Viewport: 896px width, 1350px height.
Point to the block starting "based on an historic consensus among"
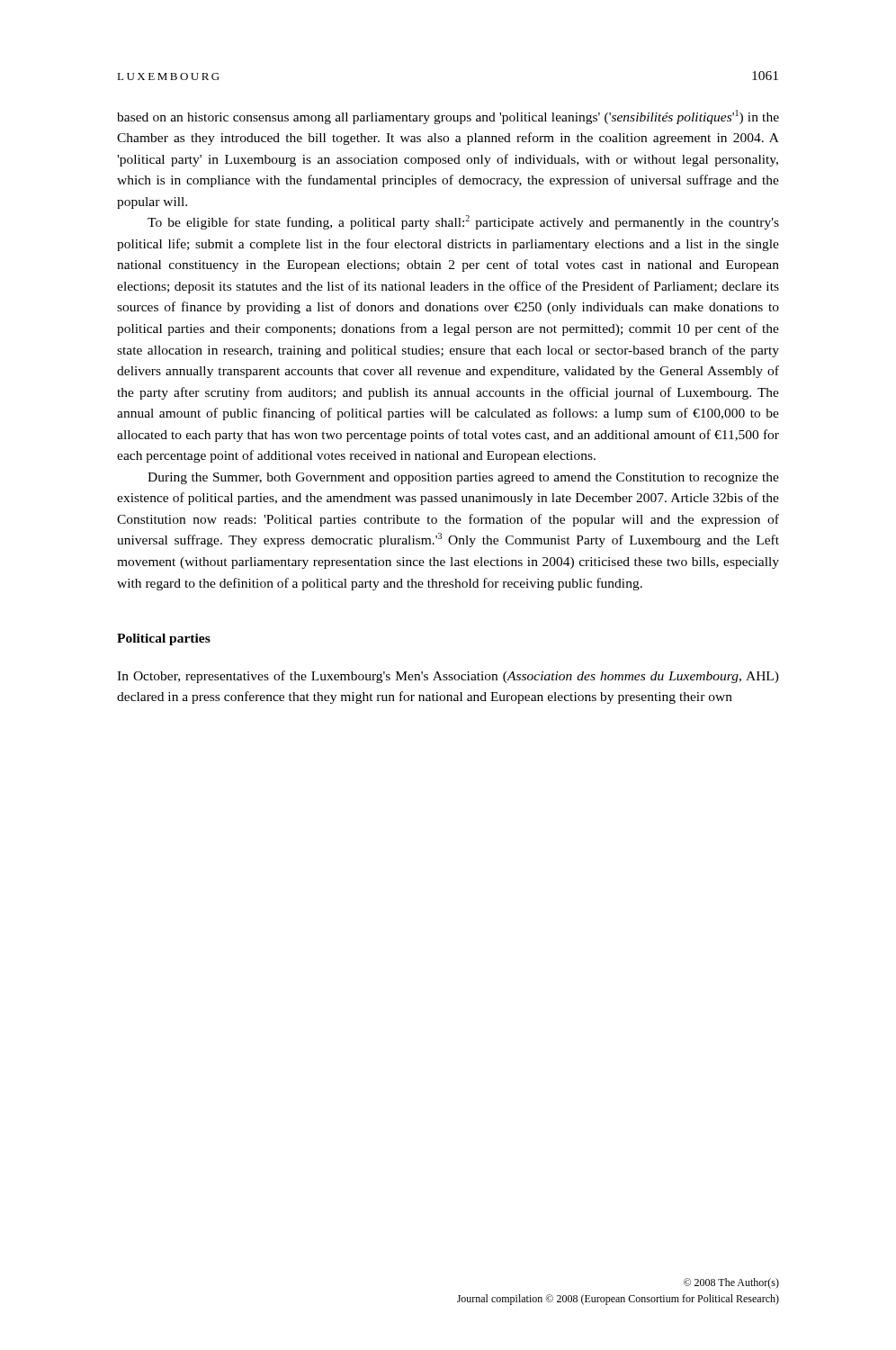pyautogui.click(x=448, y=350)
